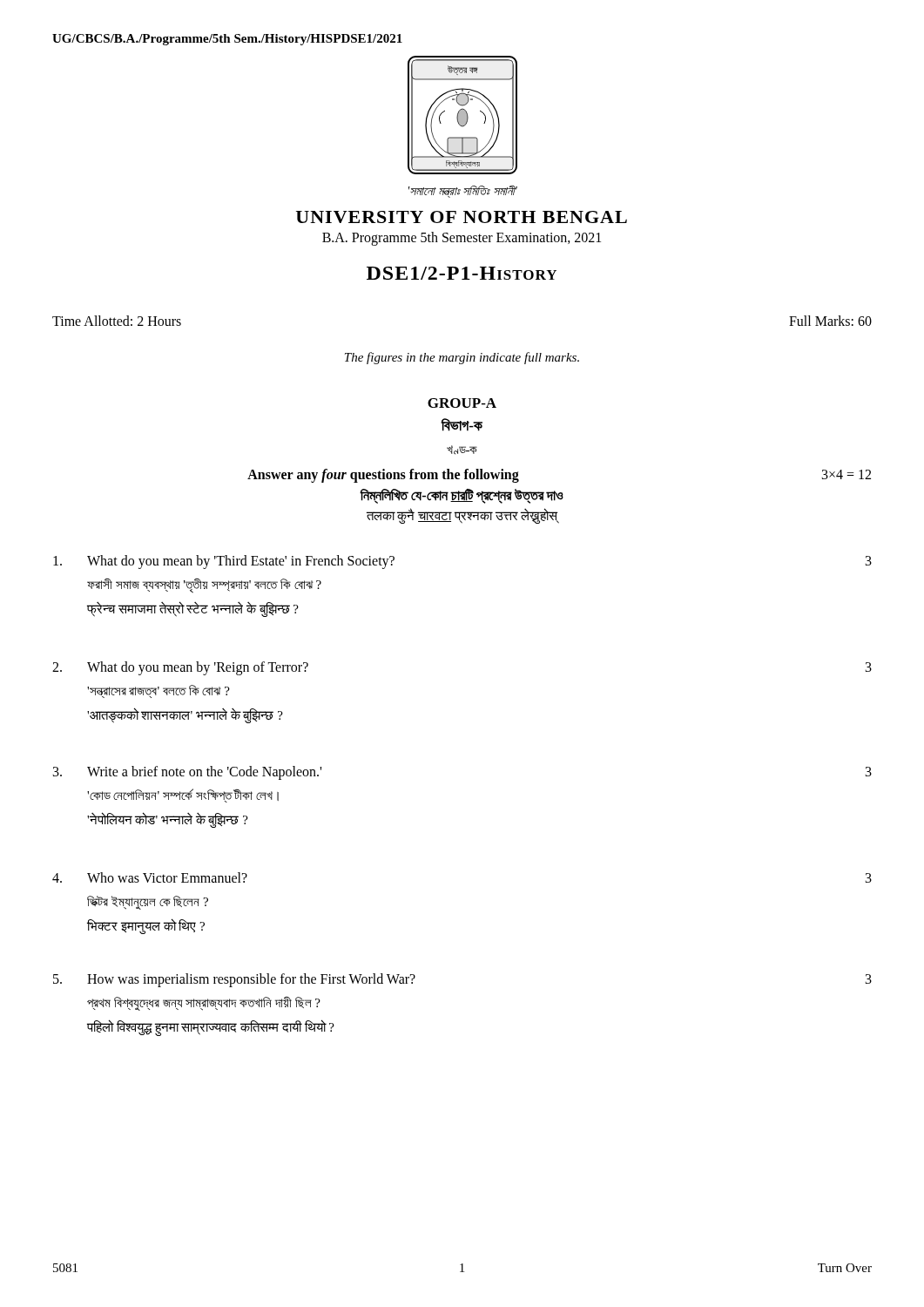Image resolution: width=924 pixels, height=1307 pixels.
Task: Locate the text "UNIVERSITY OF NORTH BENGAL"
Action: point(462,217)
